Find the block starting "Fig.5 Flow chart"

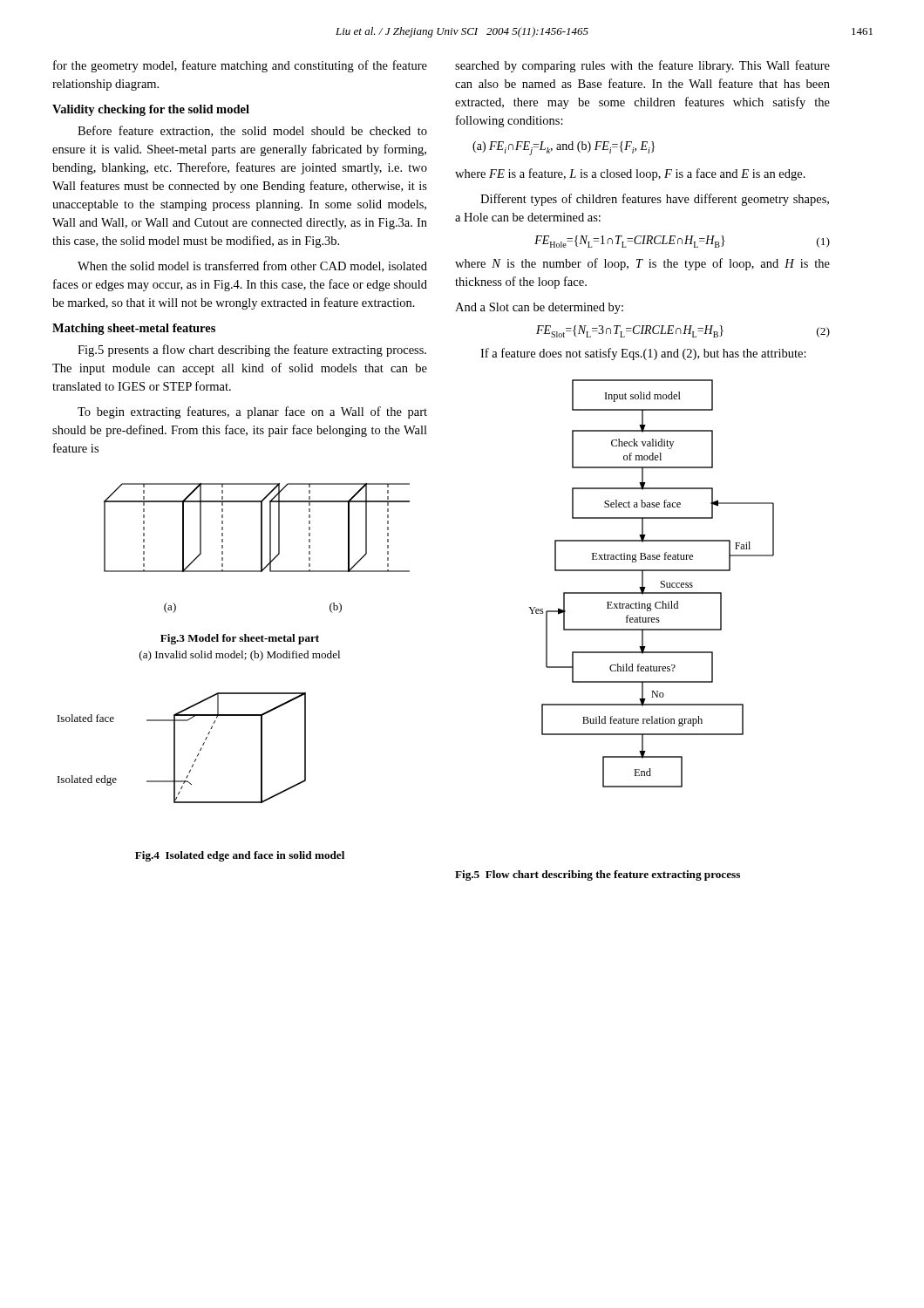point(598,874)
